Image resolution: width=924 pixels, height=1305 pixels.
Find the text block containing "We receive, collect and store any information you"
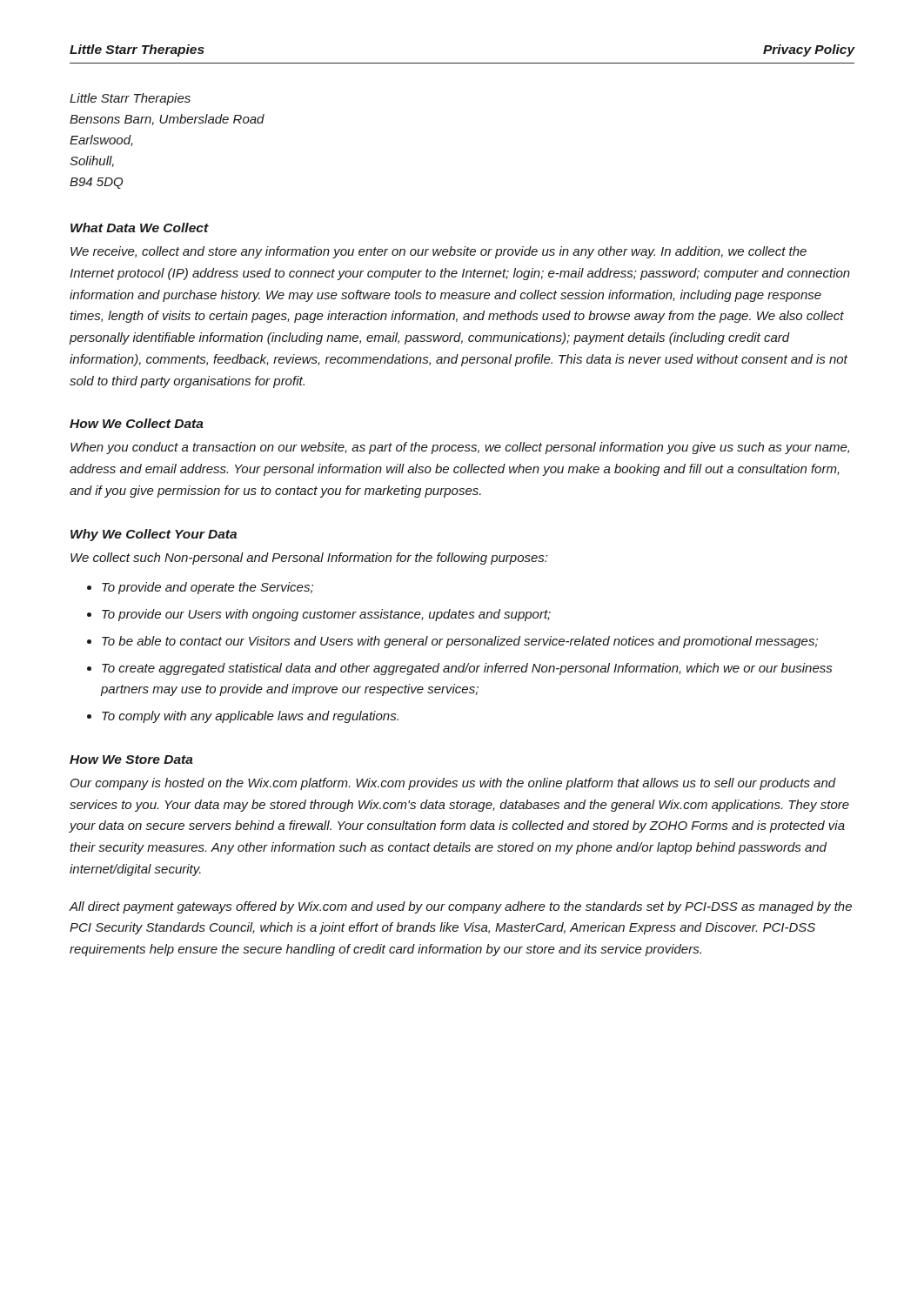point(460,316)
